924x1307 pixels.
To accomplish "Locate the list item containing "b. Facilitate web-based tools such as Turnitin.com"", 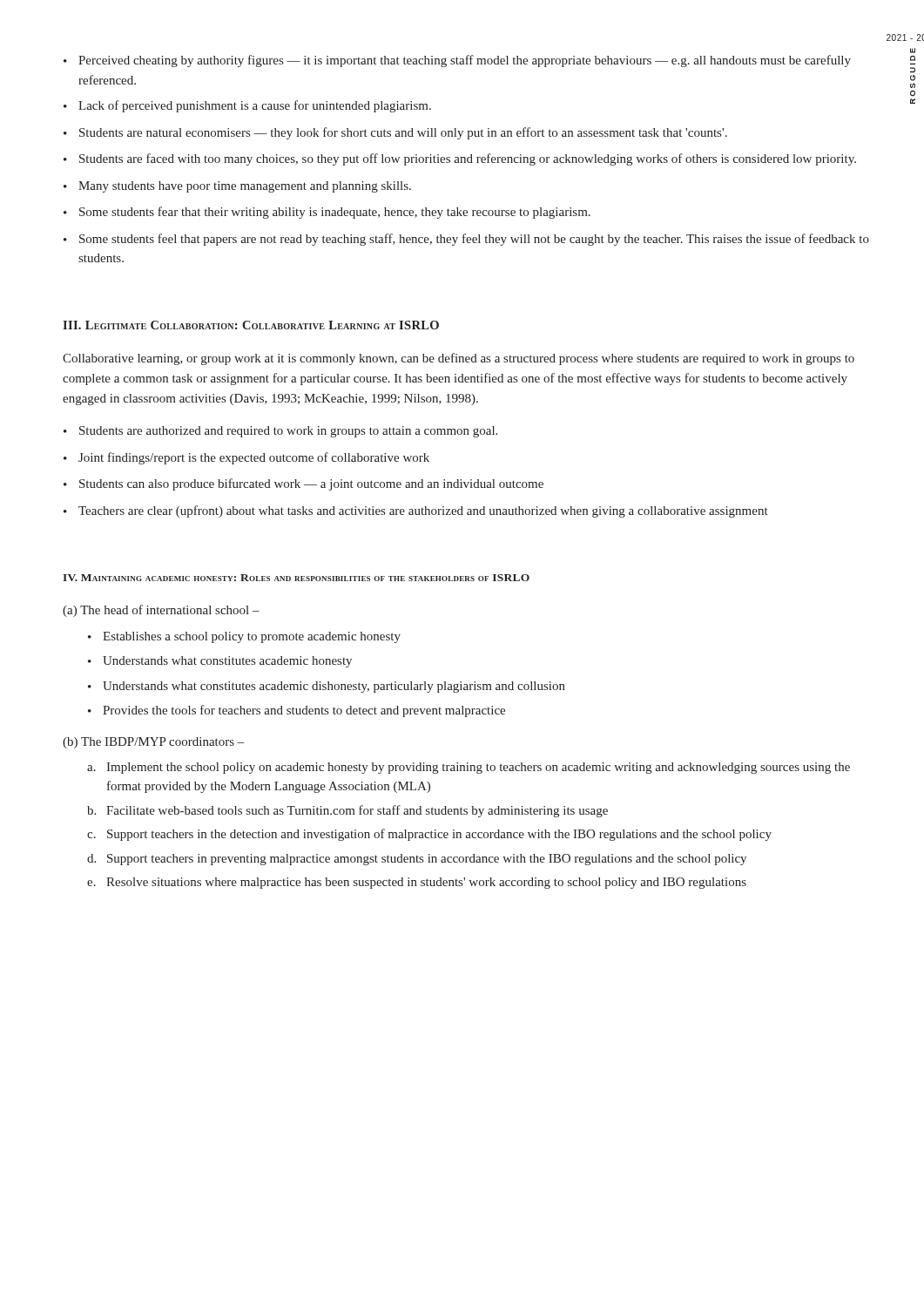I will pos(483,810).
